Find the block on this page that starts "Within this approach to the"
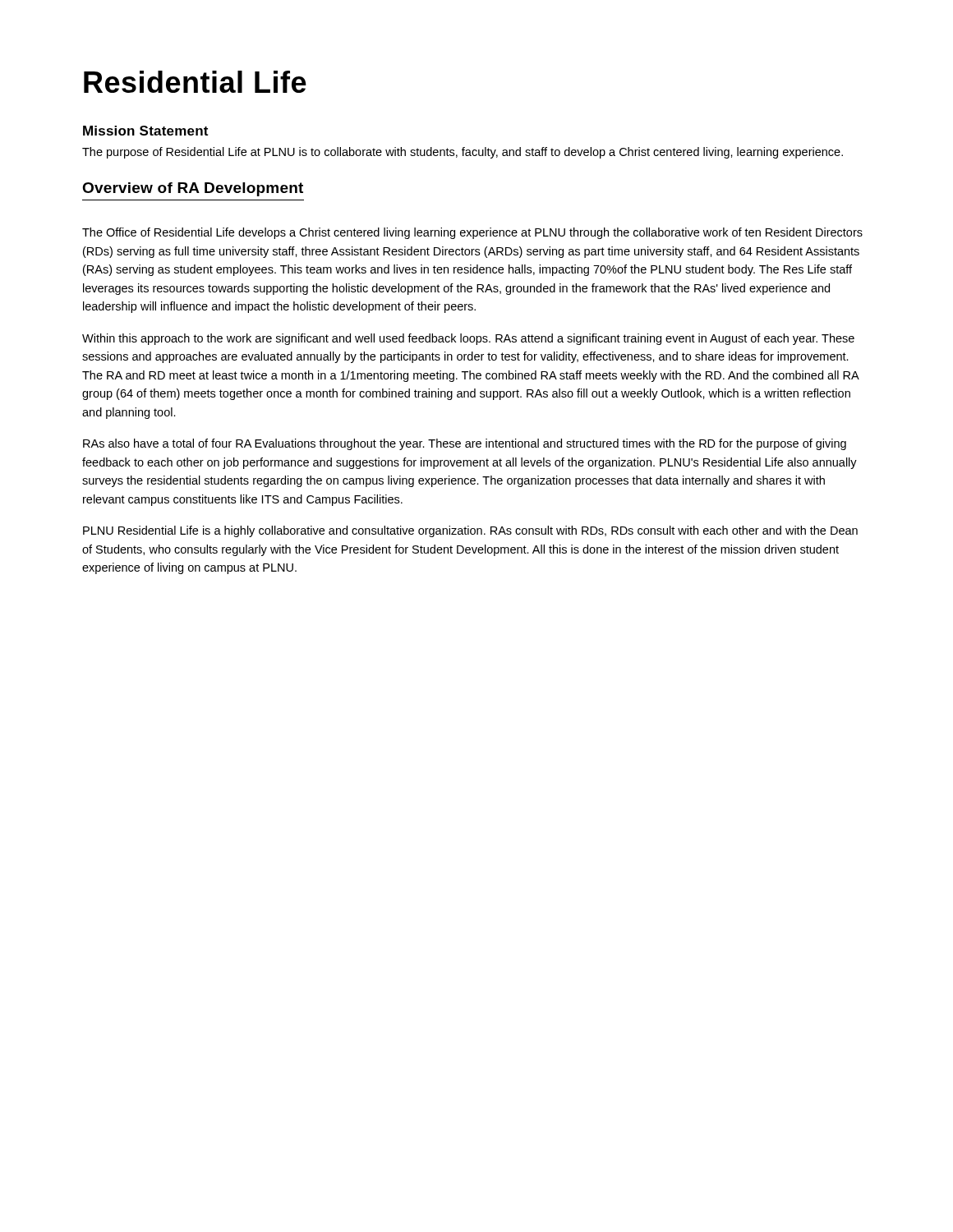This screenshot has height=1232, width=953. point(470,375)
